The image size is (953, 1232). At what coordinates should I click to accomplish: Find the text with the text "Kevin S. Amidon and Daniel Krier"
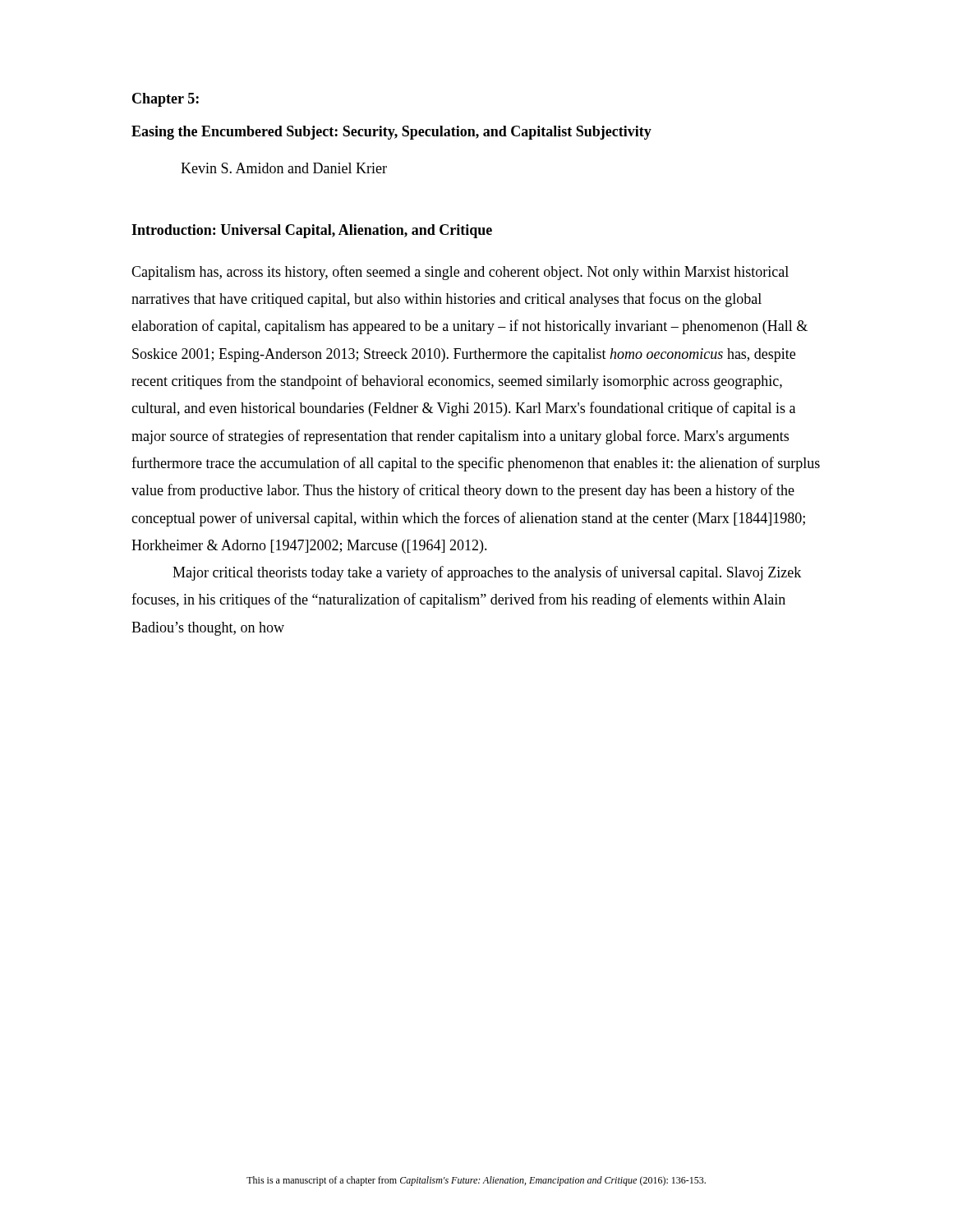(284, 168)
